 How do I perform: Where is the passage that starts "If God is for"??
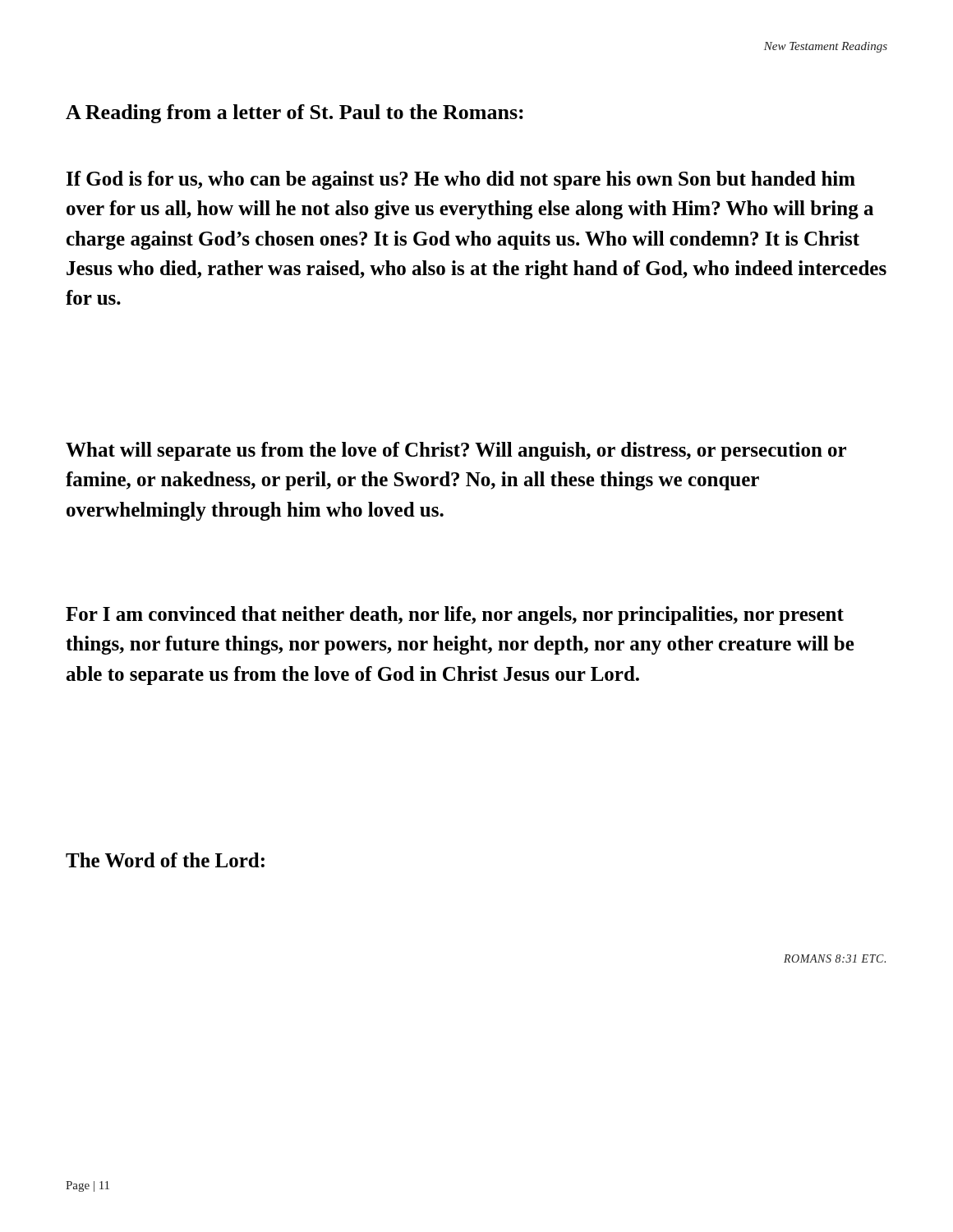pyautogui.click(x=476, y=238)
